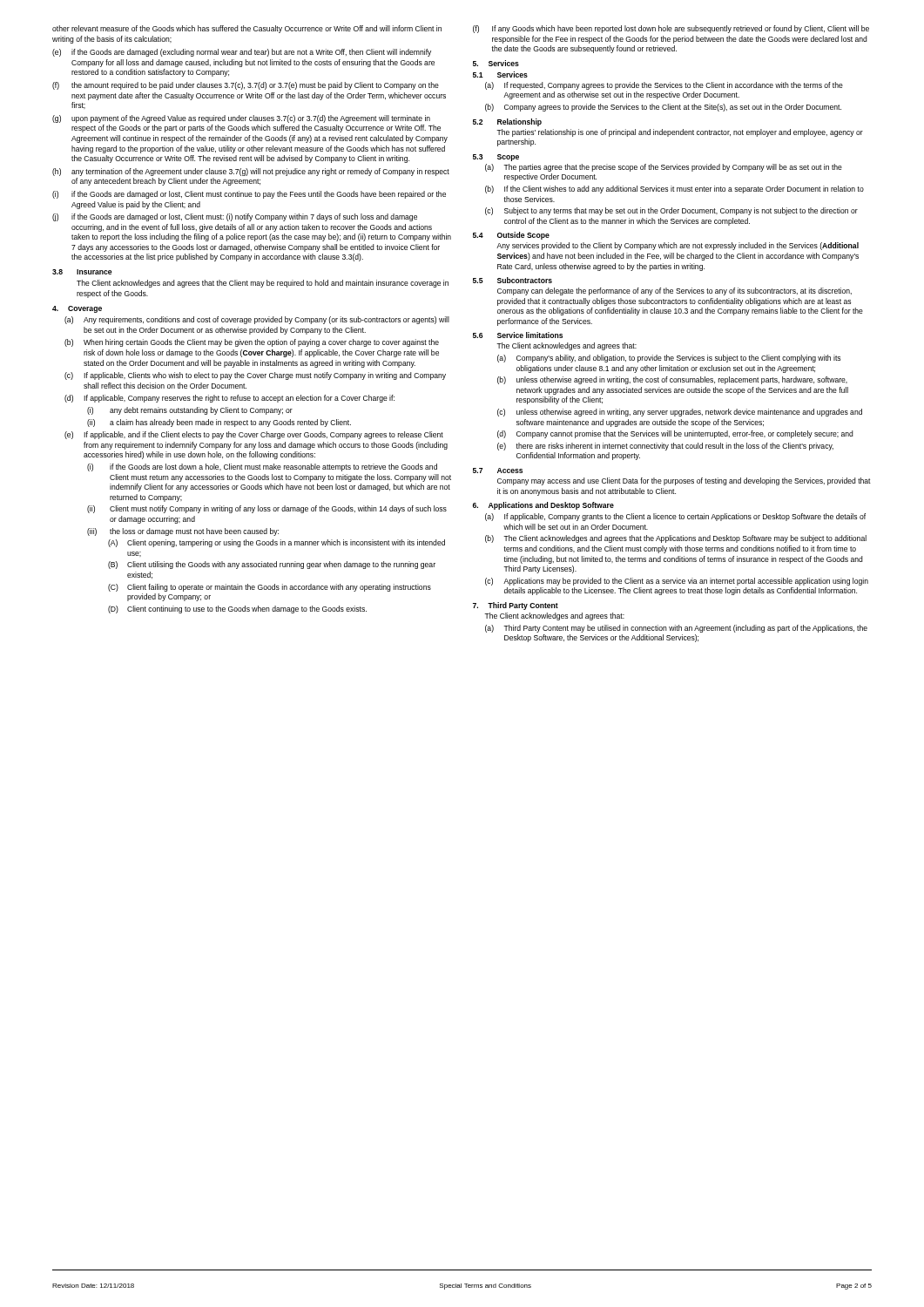Select the text block starting "(j) if the Goods are damaged"
924x1307 pixels.
(x=252, y=238)
